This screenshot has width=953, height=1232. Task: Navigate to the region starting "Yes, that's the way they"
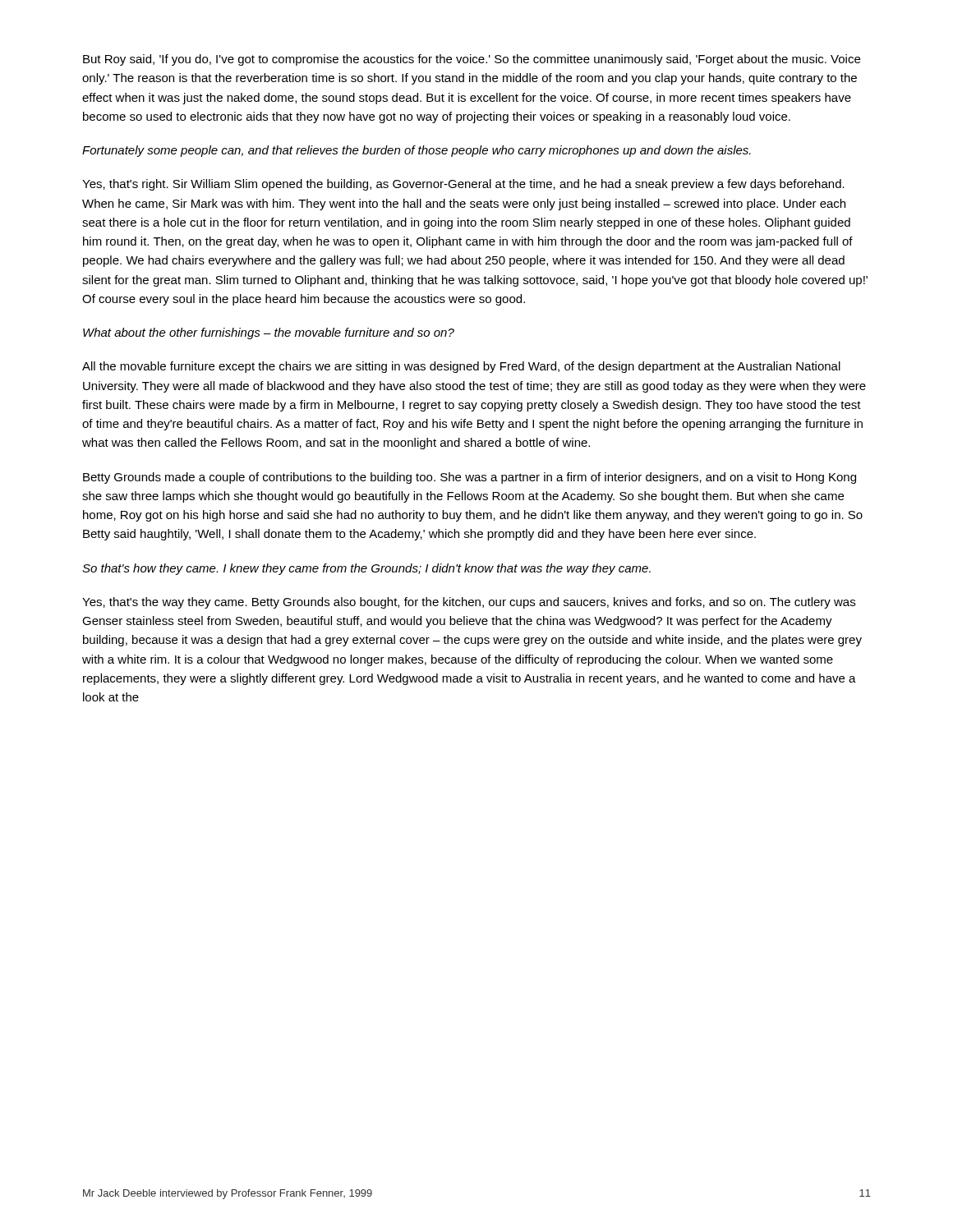tap(472, 649)
